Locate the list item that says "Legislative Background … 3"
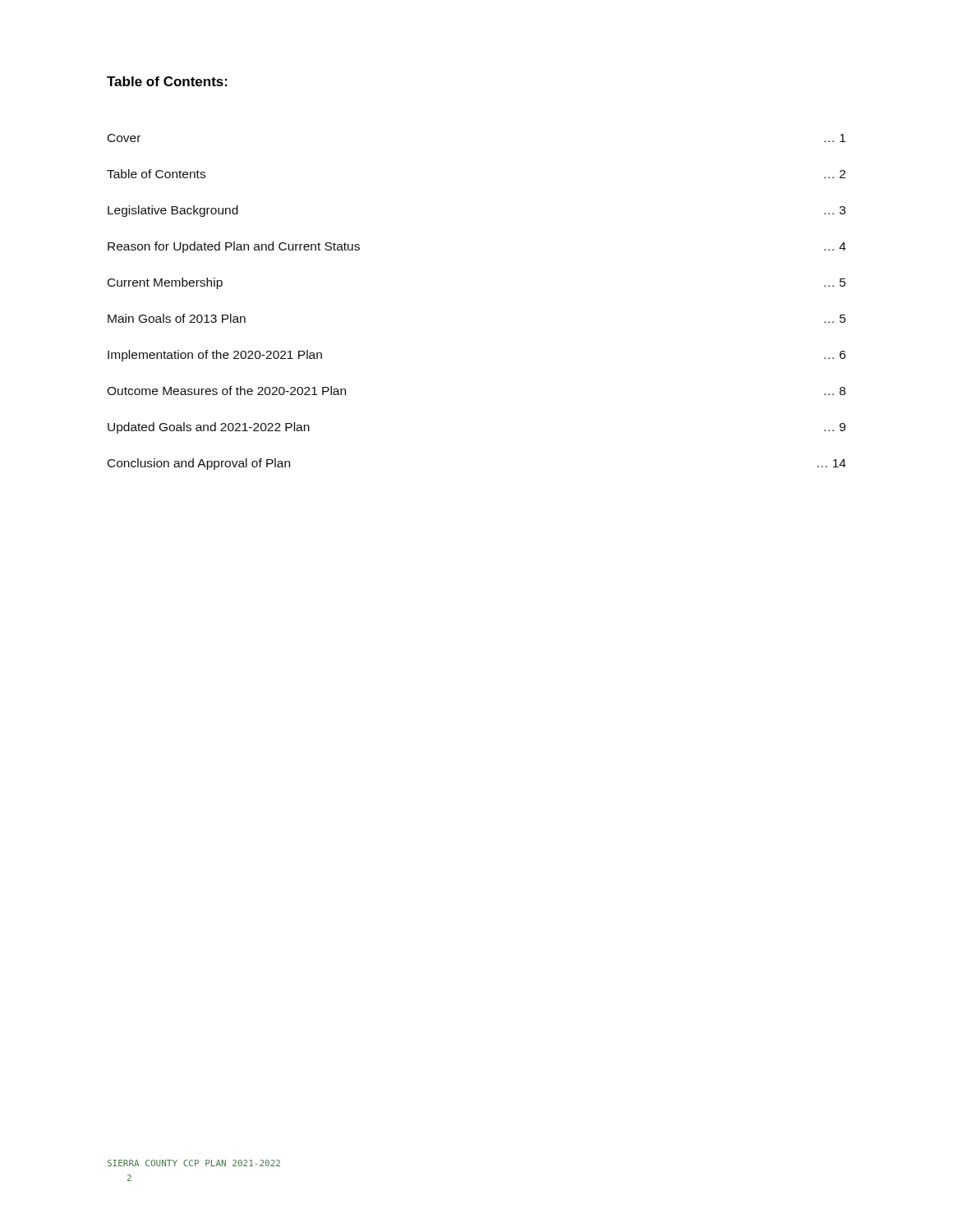The image size is (953, 1232). click(x=175, y=211)
